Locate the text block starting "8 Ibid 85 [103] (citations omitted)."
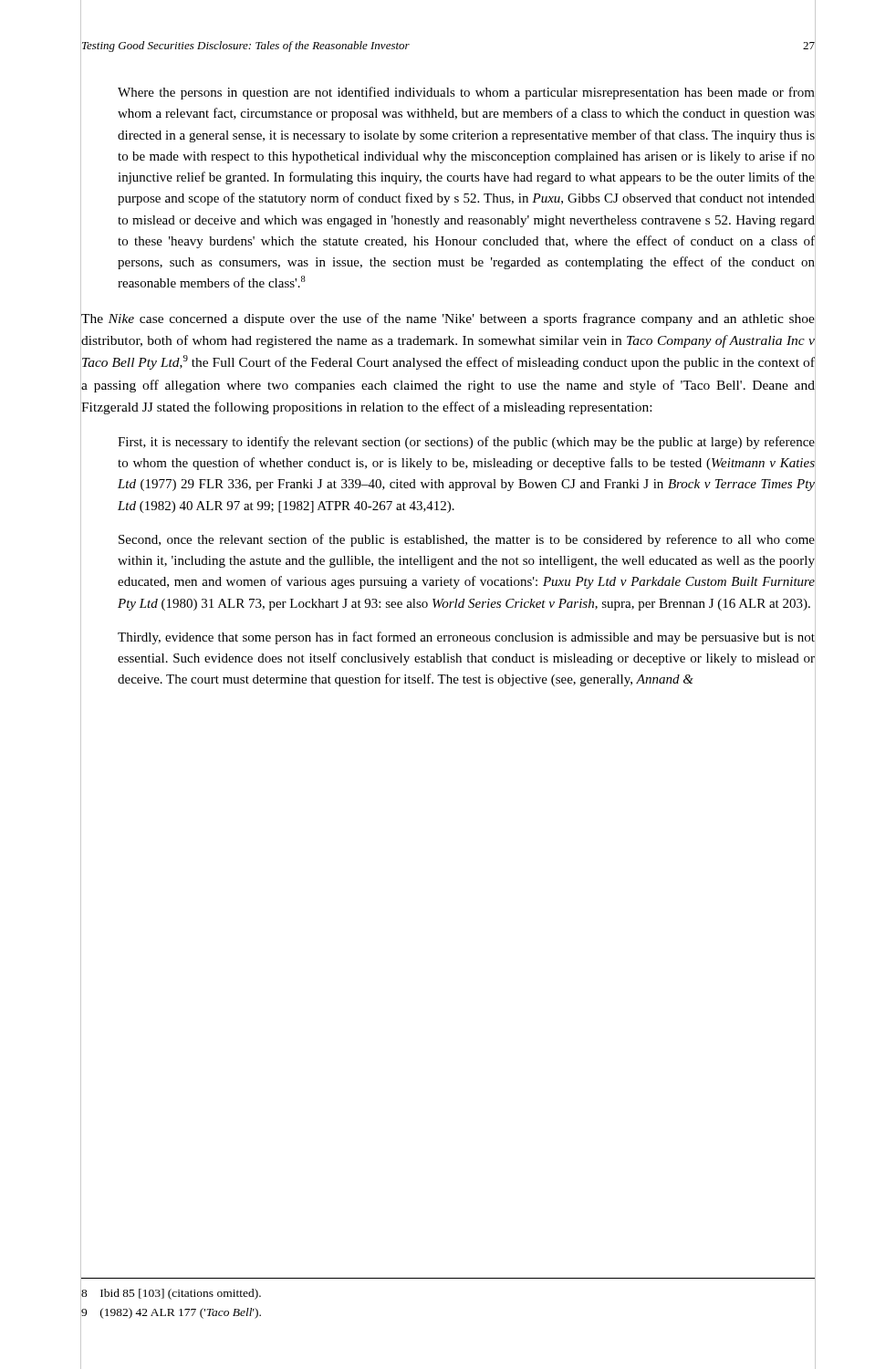The height and width of the screenshot is (1369, 896). click(171, 1293)
